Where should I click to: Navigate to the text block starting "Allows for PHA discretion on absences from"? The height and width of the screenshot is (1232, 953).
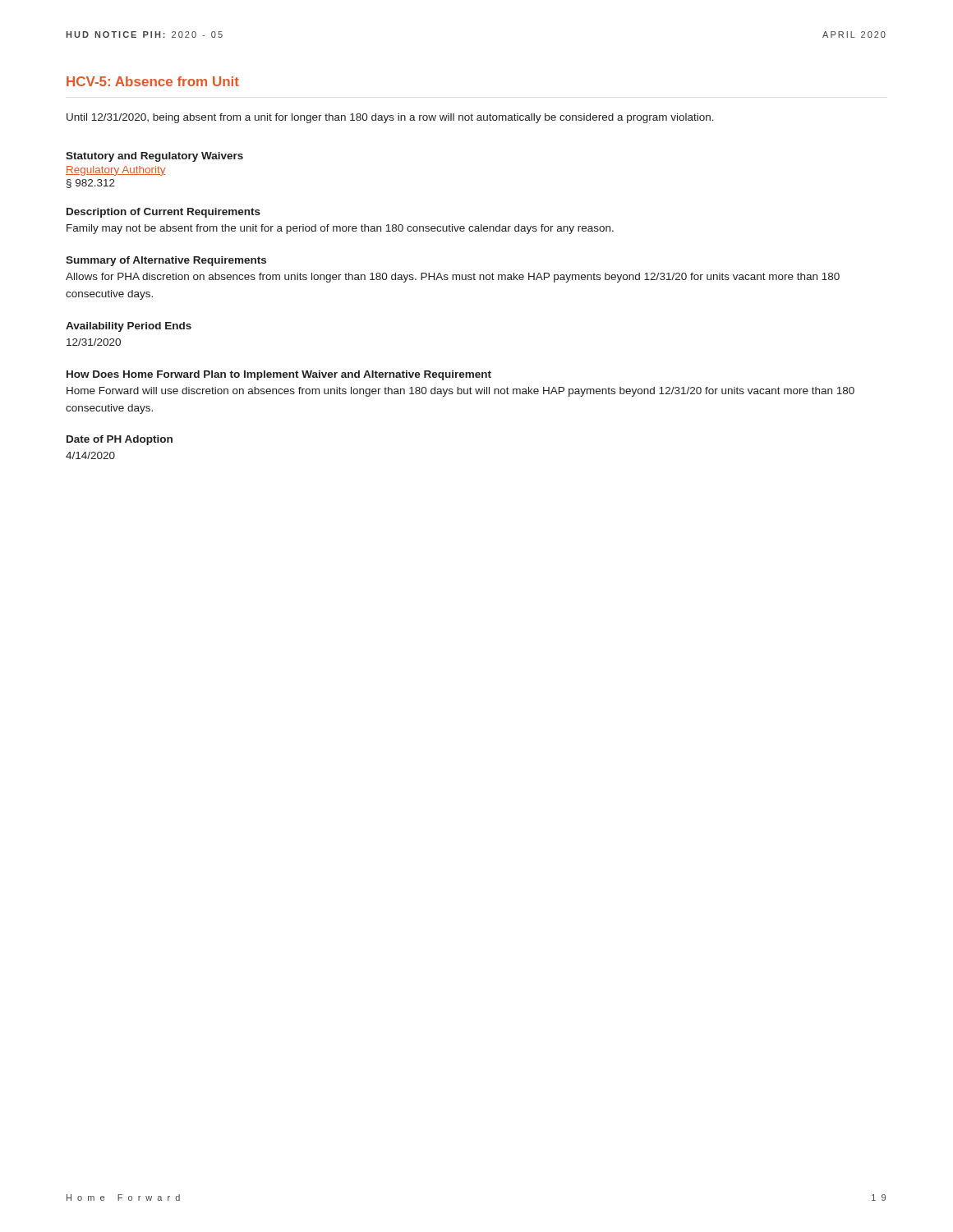[x=453, y=285]
